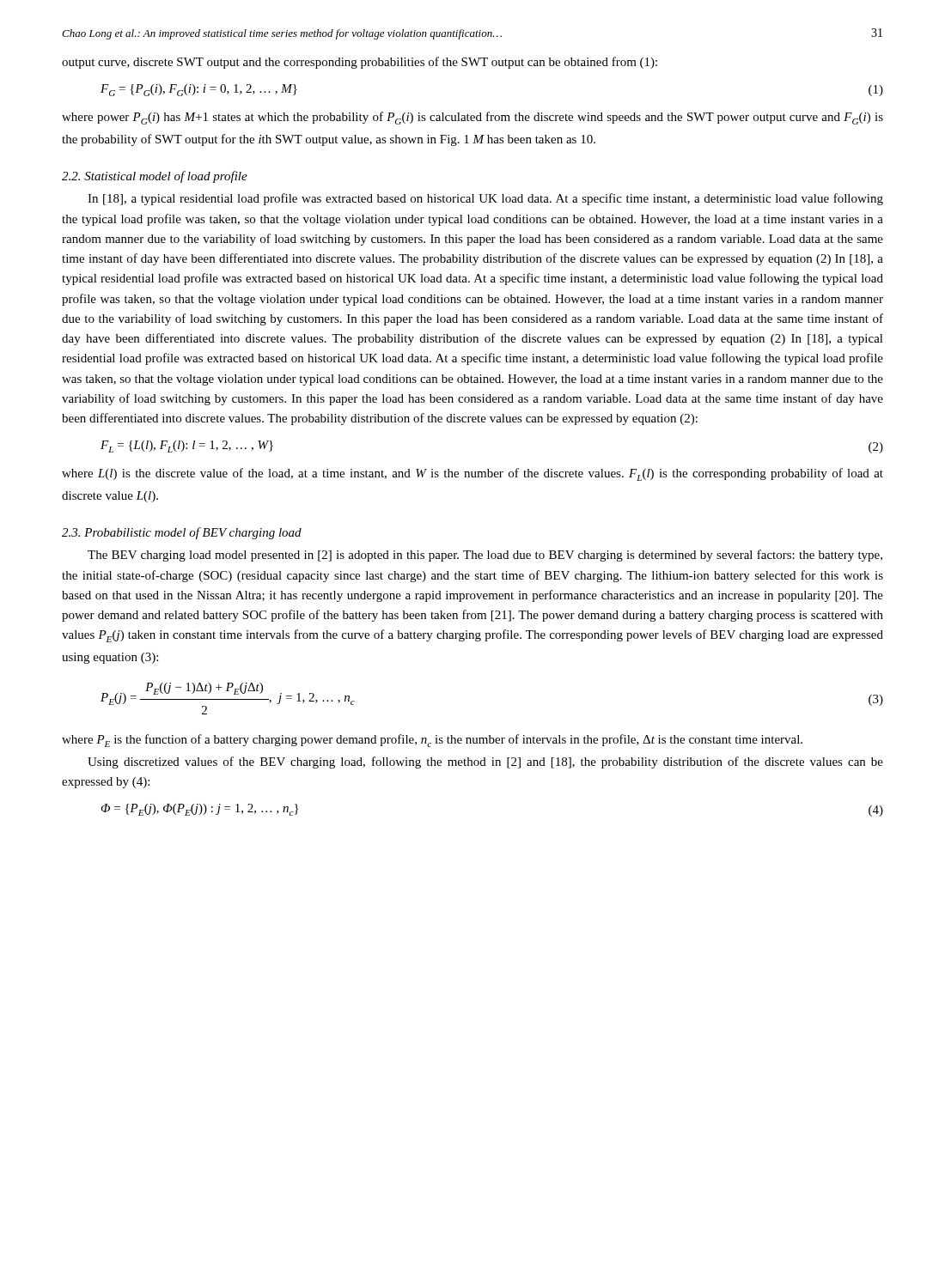Point to the block beginning "where L(l) is the"
This screenshot has height=1288, width=945.
click(x=472, y=485)
